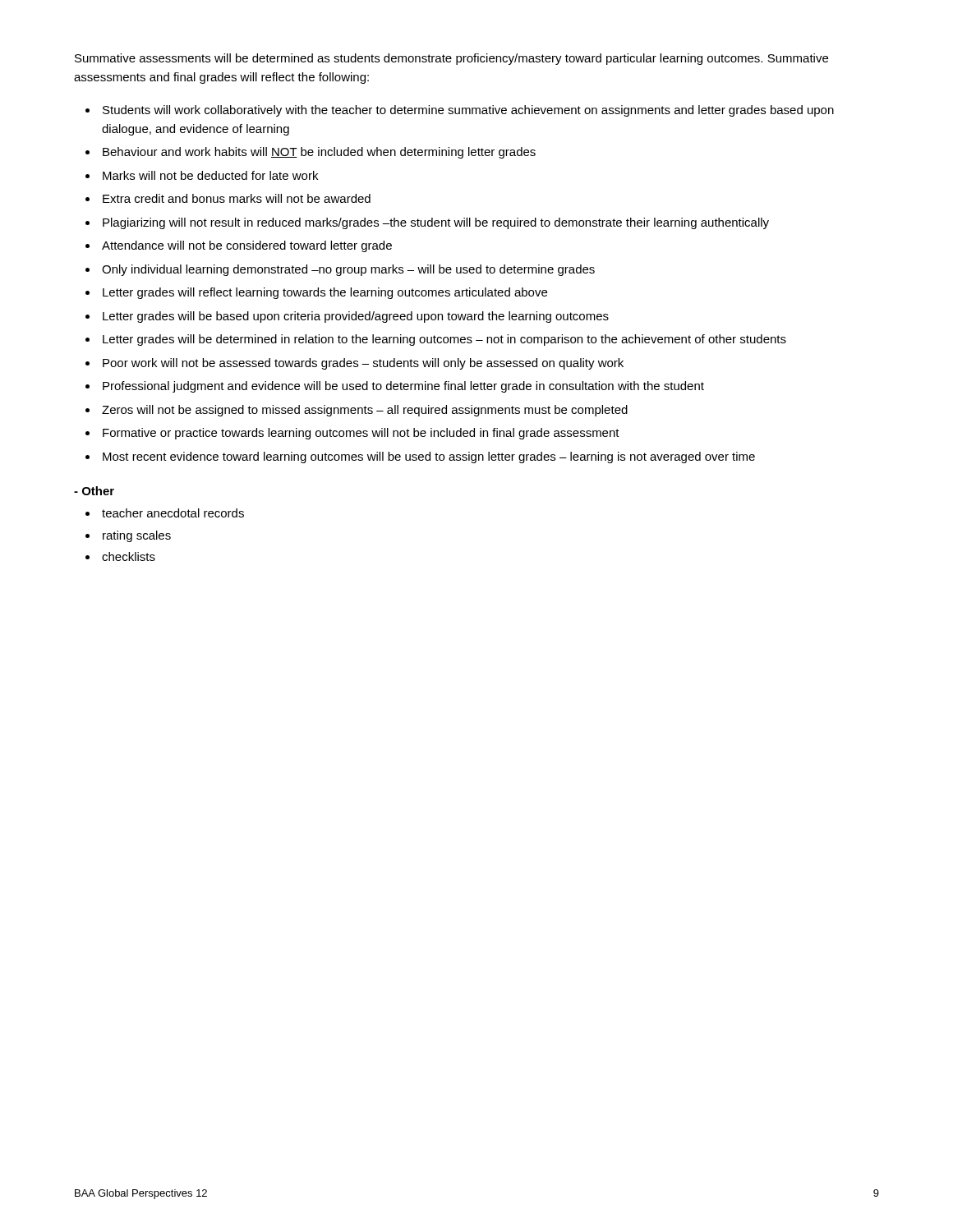The height and width of the screenshot is (1232, 953).
Task: Locate the list item that reads "Letter grades will be based"
Action: pyautogui.click(x=489, y=316)
